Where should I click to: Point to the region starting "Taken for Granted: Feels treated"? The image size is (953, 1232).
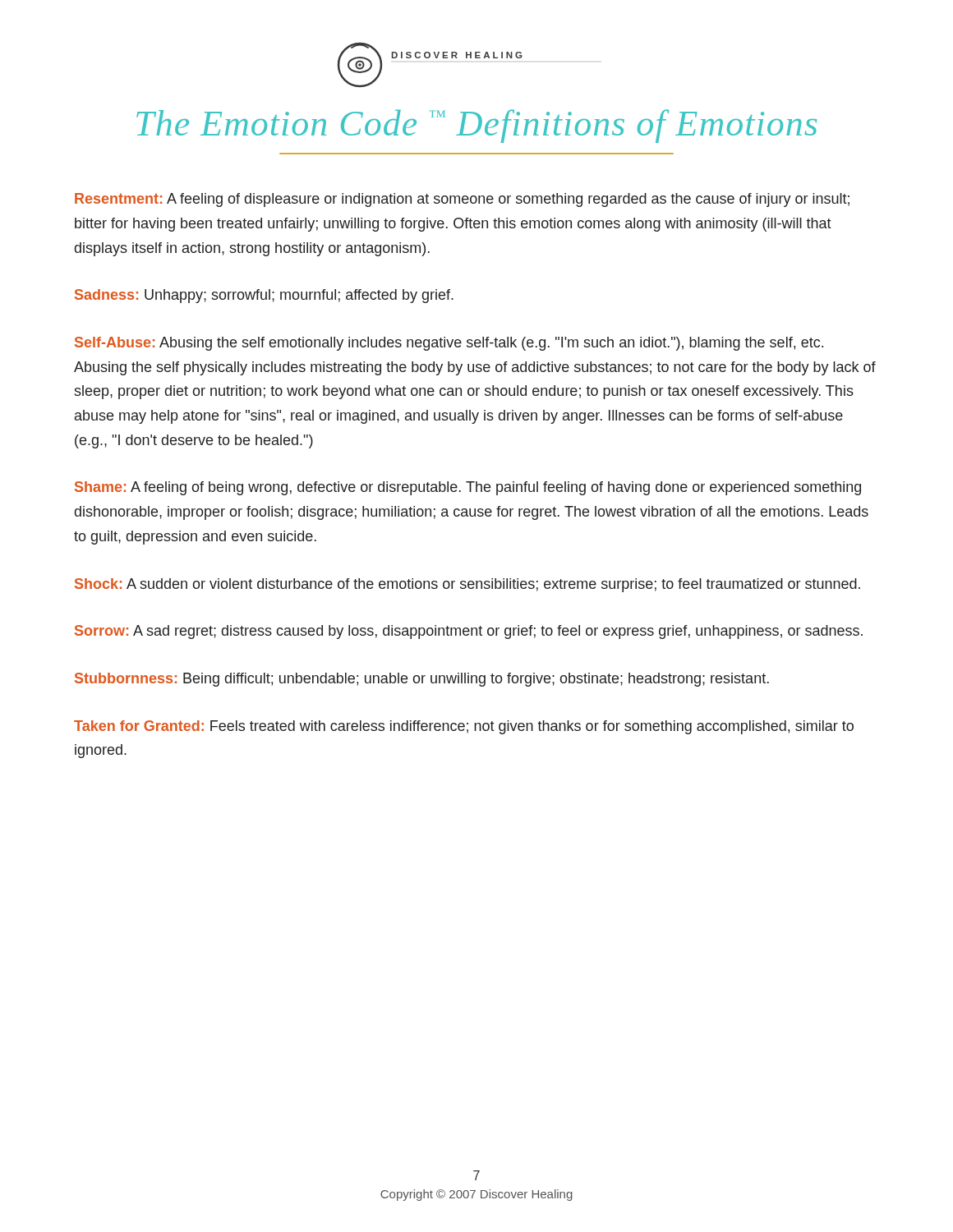464,738
